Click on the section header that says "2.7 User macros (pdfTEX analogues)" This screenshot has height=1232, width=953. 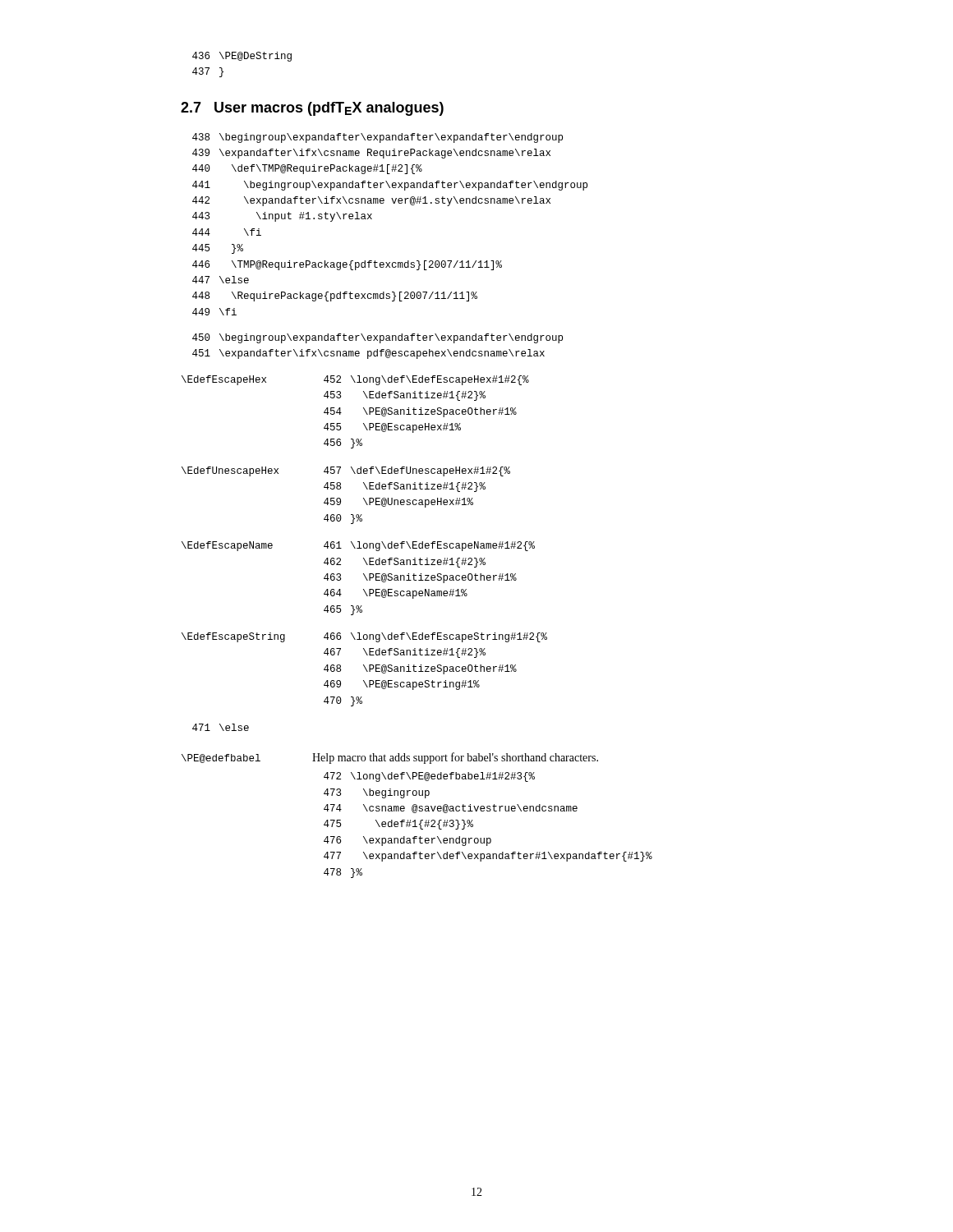[x=312, y=108]
